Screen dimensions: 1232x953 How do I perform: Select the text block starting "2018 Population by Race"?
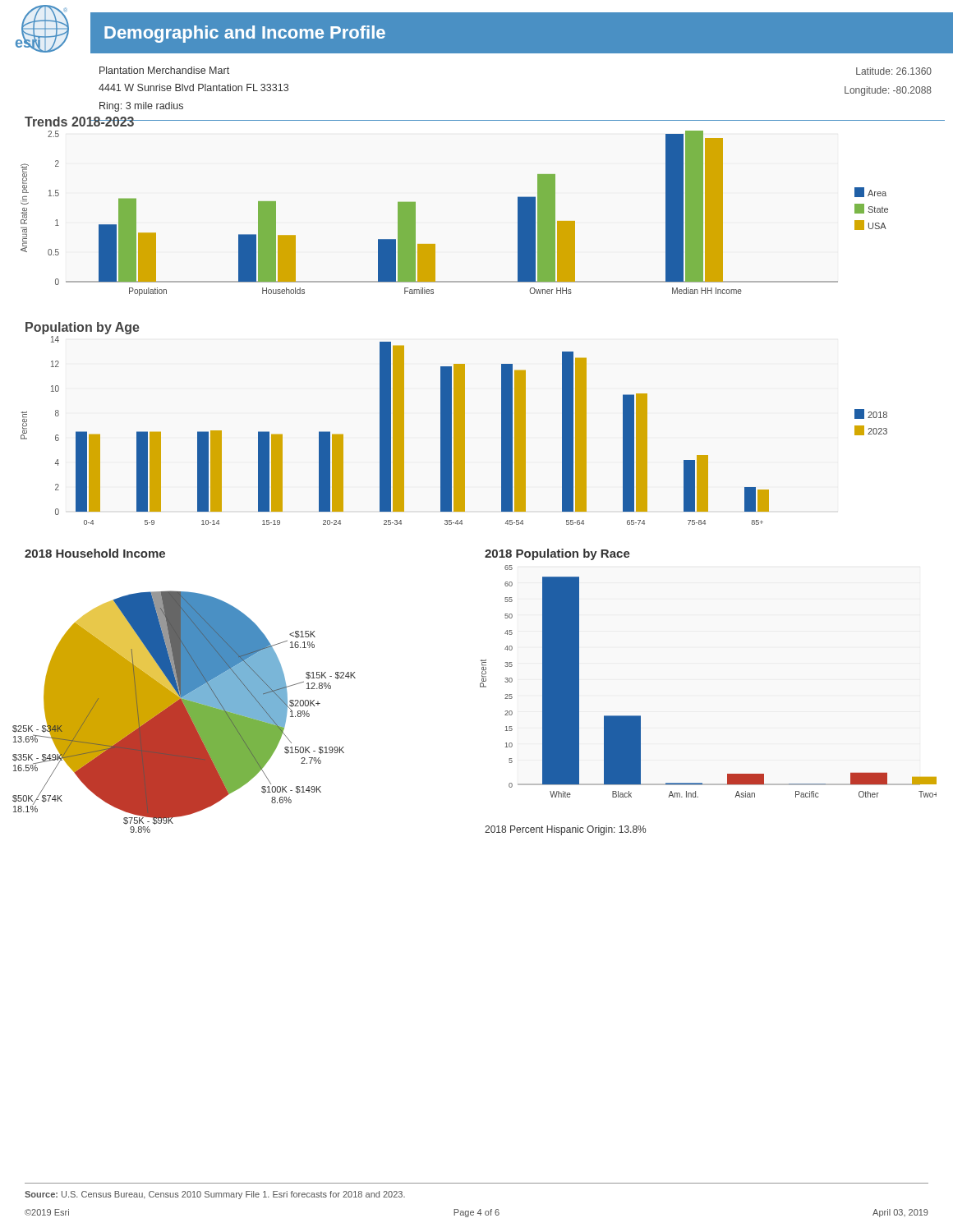557,553
